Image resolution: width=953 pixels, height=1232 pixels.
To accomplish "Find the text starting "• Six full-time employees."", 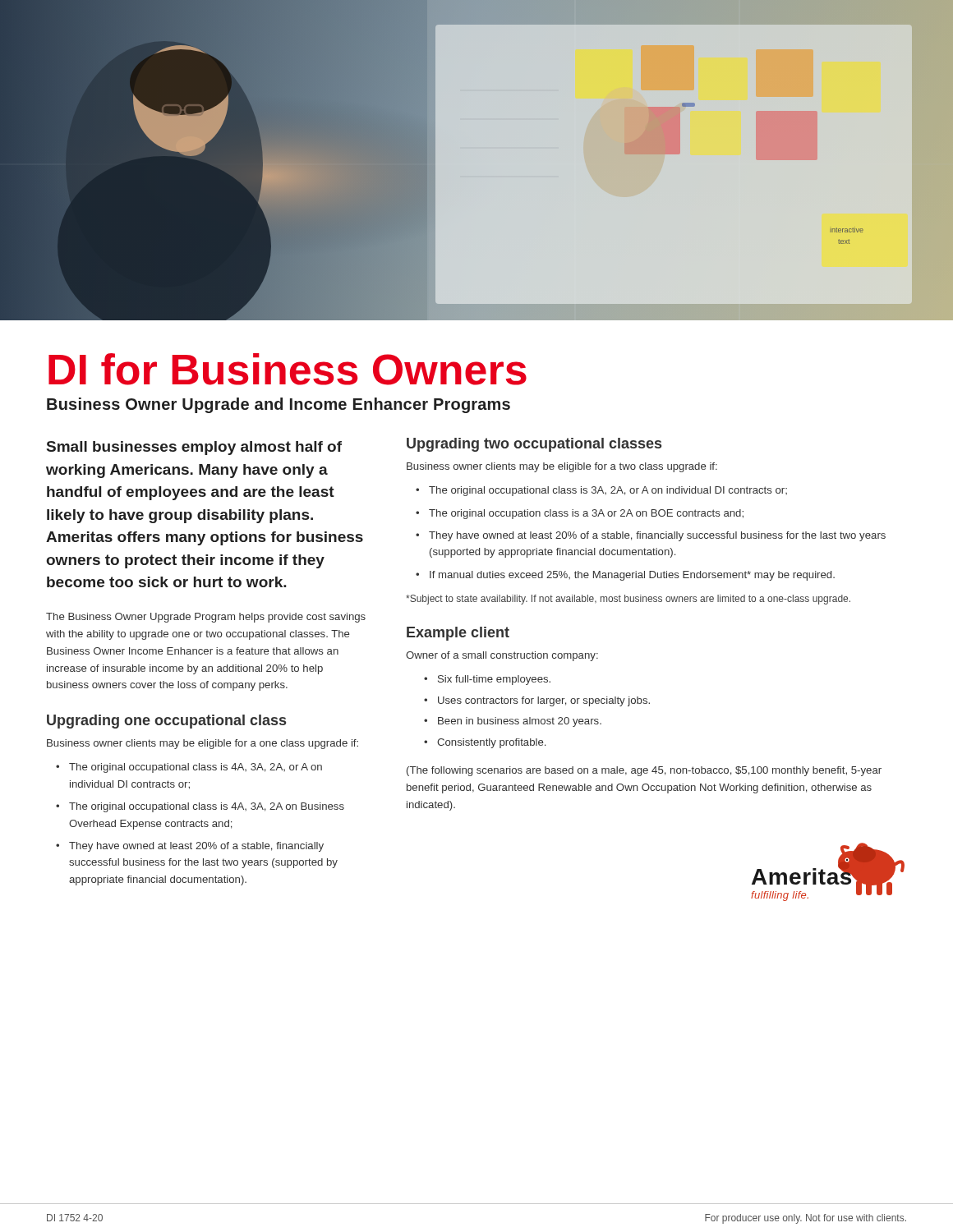I will point(488,680).
